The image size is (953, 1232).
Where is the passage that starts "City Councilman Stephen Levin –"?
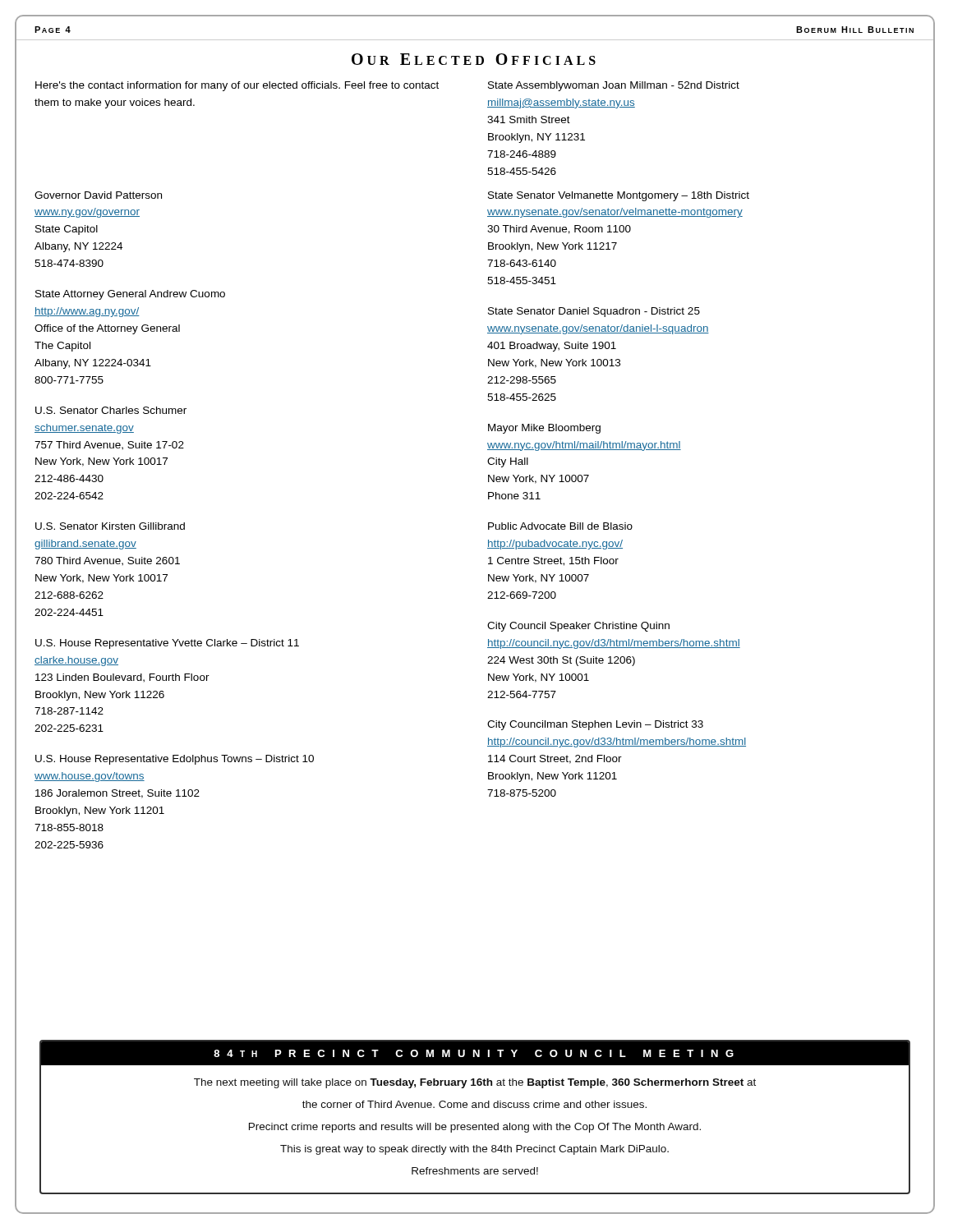pyautogui.click(x=617, y=759)
